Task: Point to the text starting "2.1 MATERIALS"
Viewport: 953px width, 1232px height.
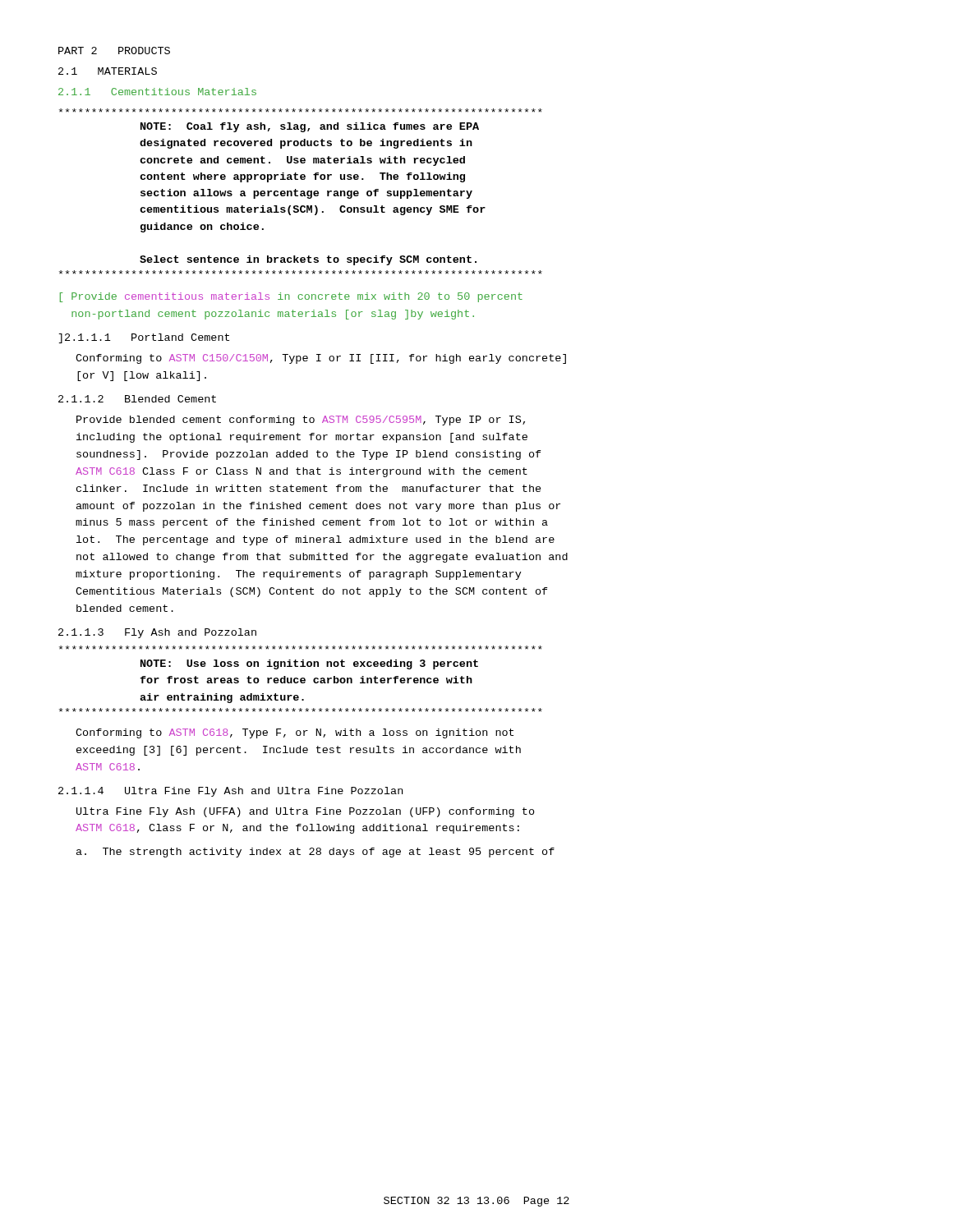Action: (107, 72)
